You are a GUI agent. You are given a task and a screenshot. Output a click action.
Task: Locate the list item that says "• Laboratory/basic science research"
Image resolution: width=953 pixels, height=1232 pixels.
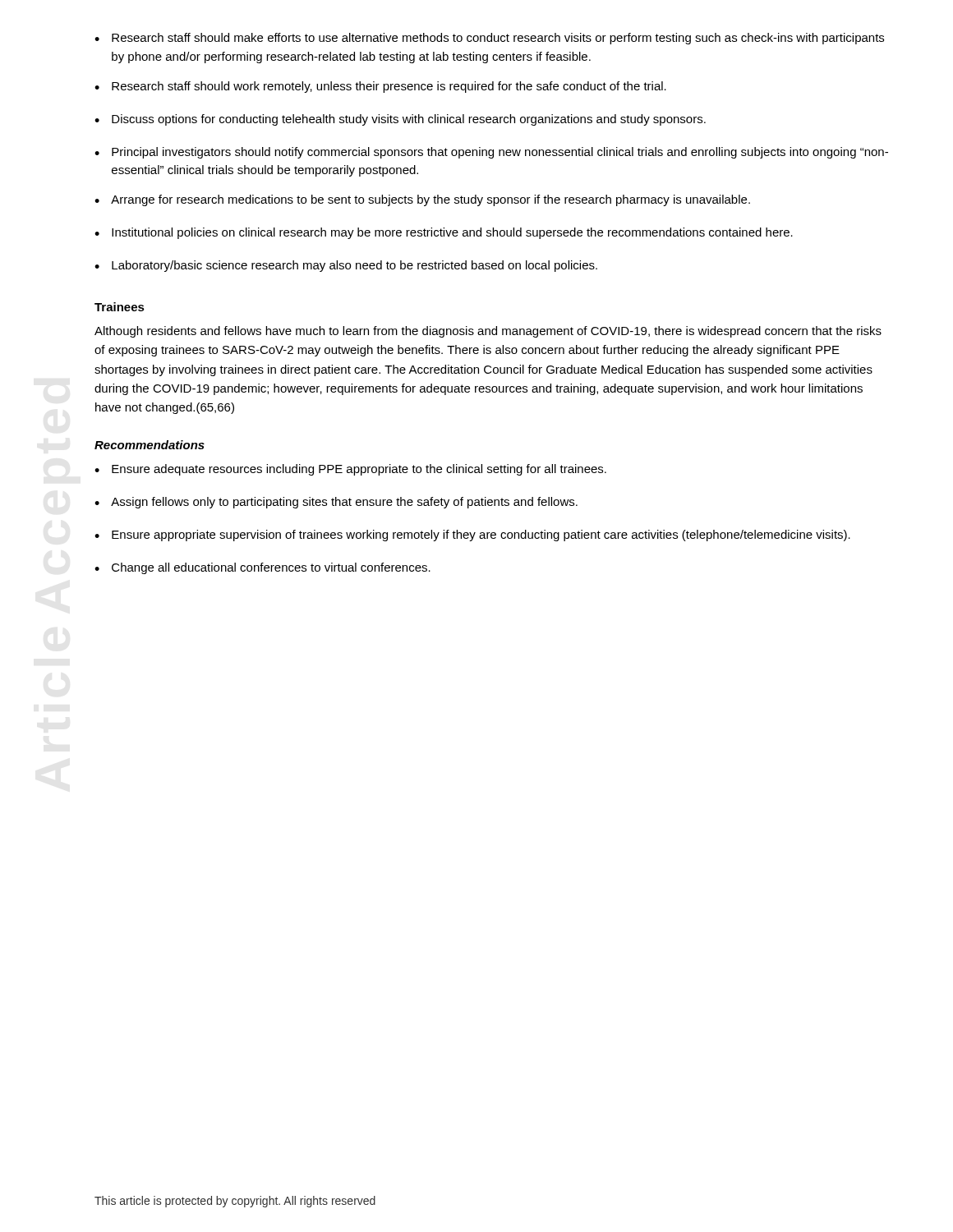346,267
